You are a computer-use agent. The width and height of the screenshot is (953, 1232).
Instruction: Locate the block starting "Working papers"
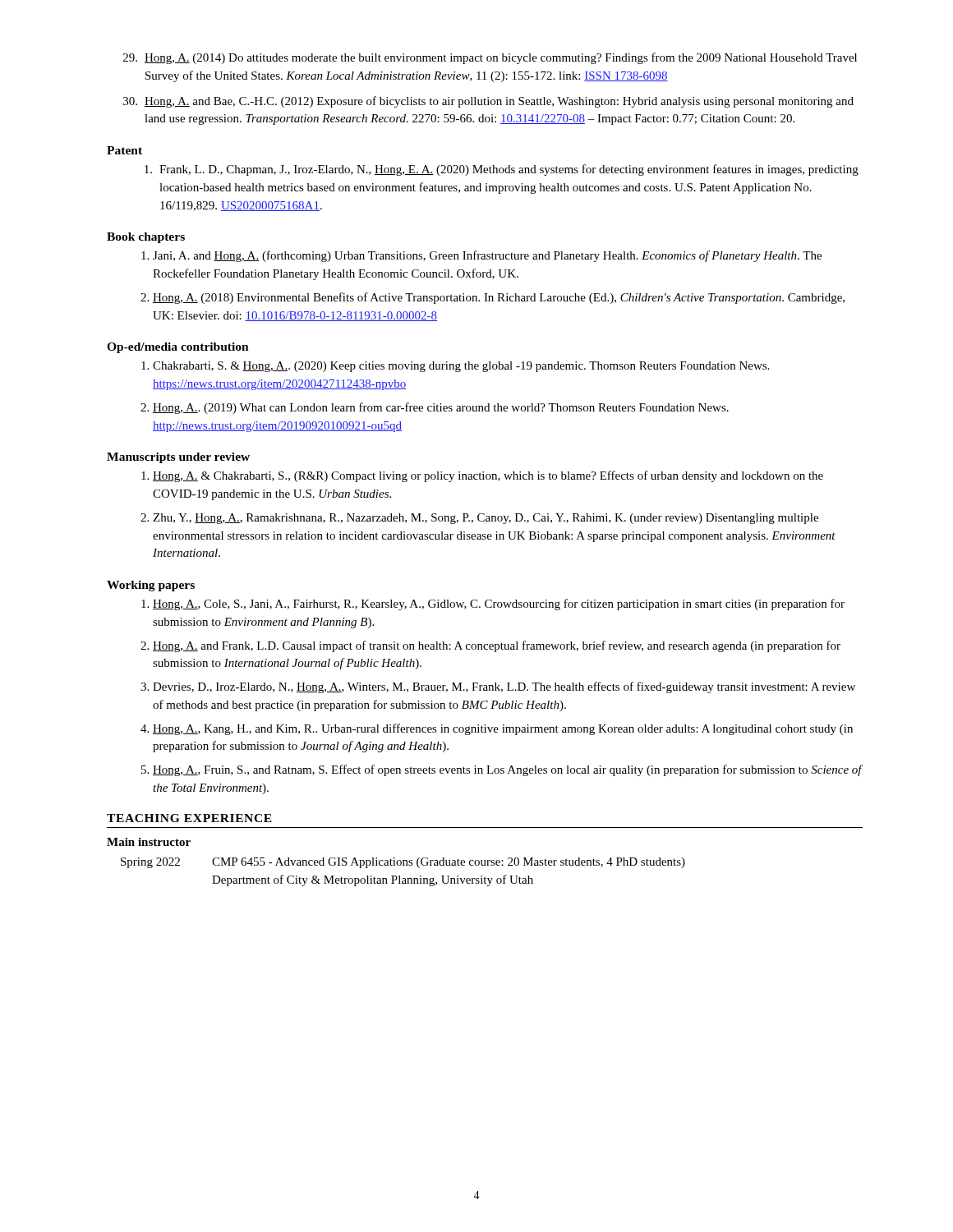click(x=151, y=584)
